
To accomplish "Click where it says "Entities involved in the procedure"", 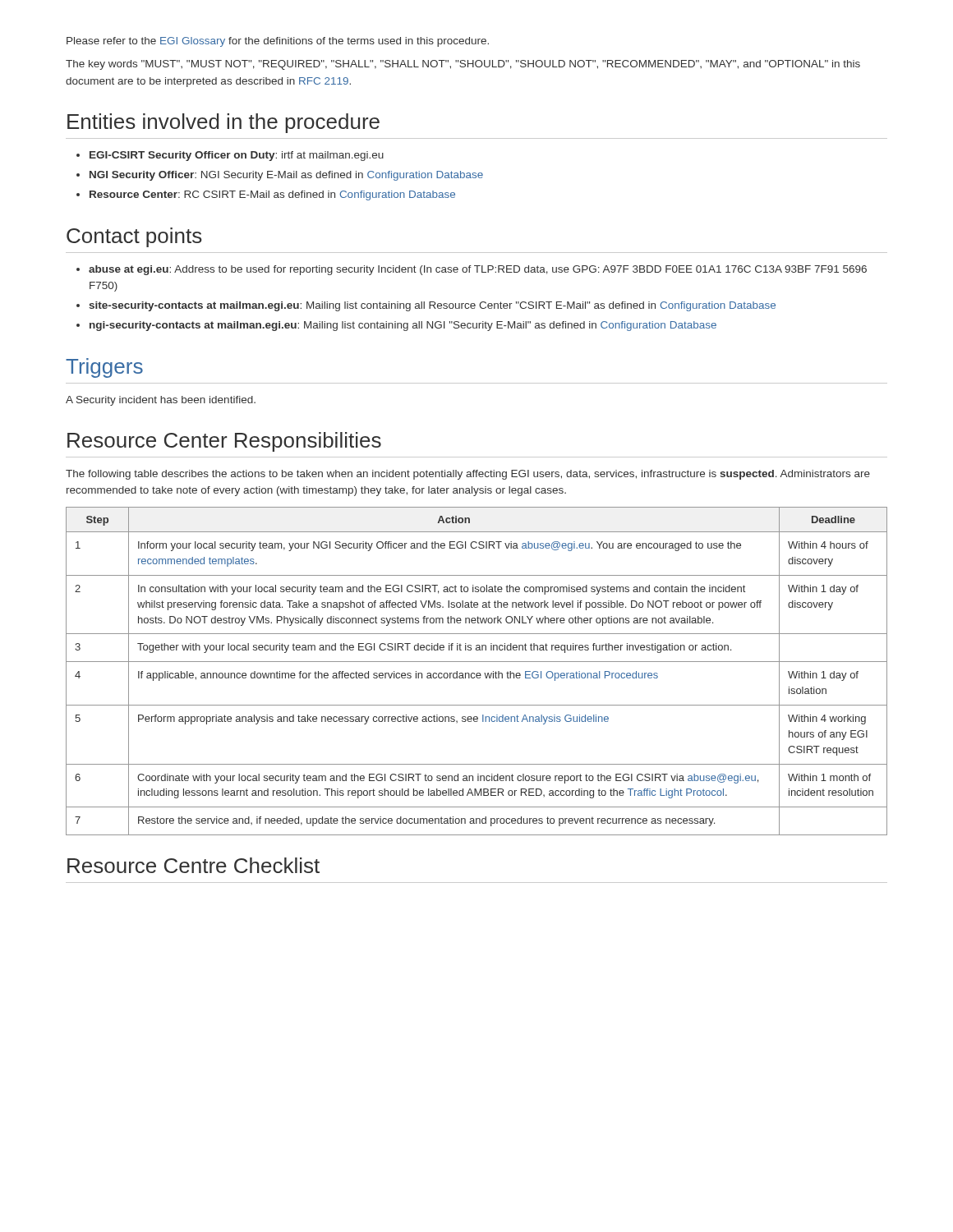I will pos(223,121).
